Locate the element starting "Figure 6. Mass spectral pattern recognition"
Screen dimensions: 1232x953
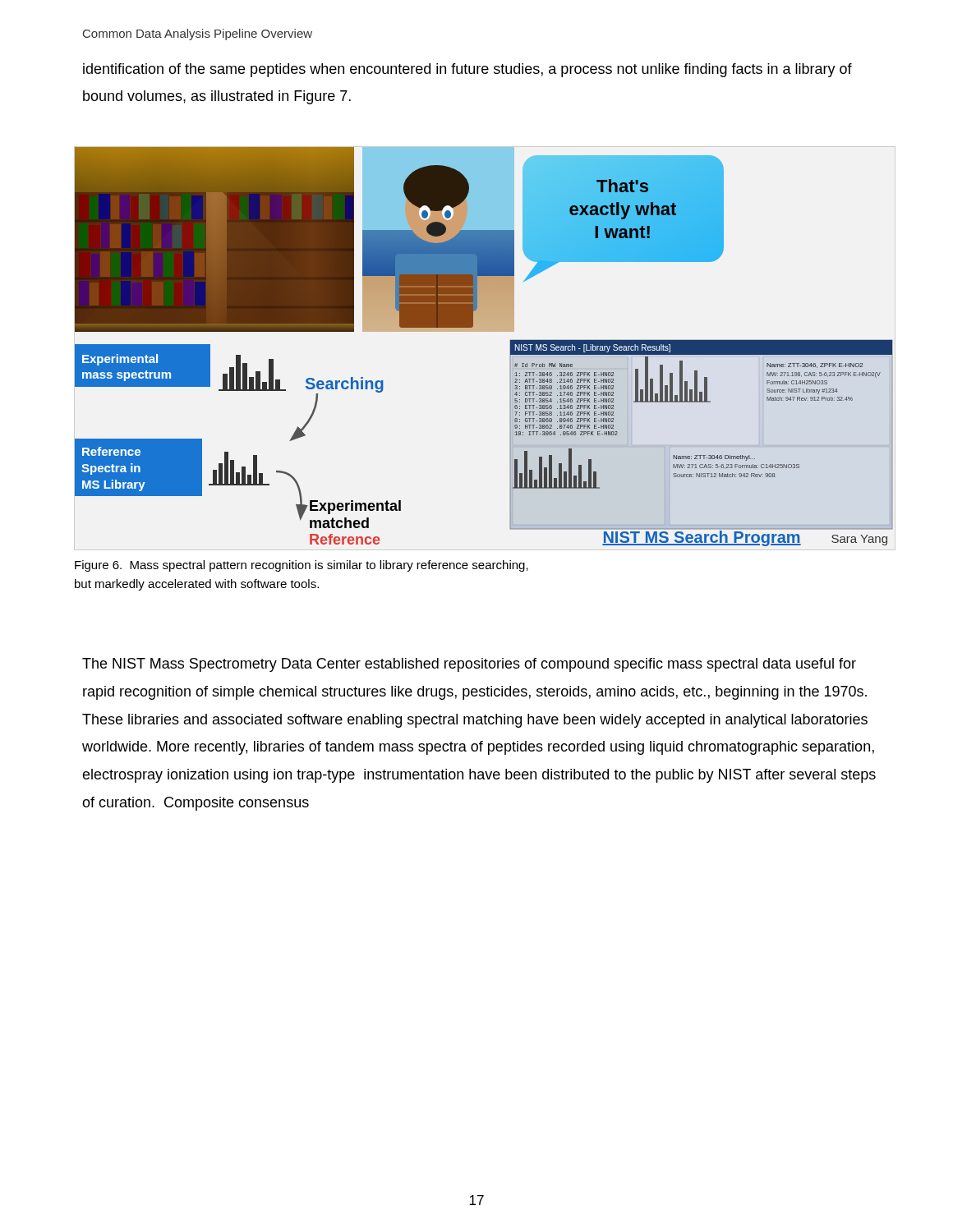[x=301, y=574]
